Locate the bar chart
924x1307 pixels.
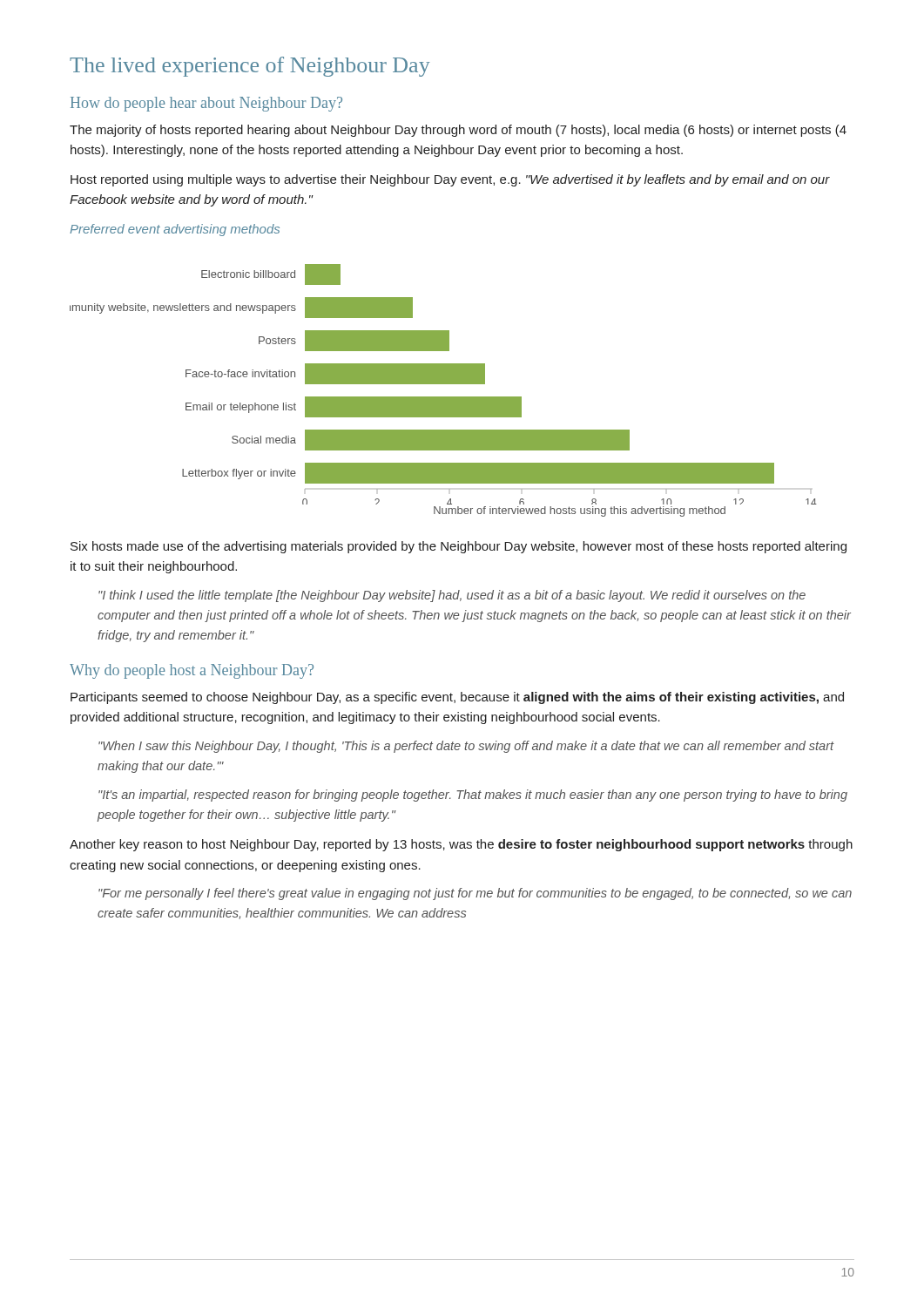click(462, 384)
